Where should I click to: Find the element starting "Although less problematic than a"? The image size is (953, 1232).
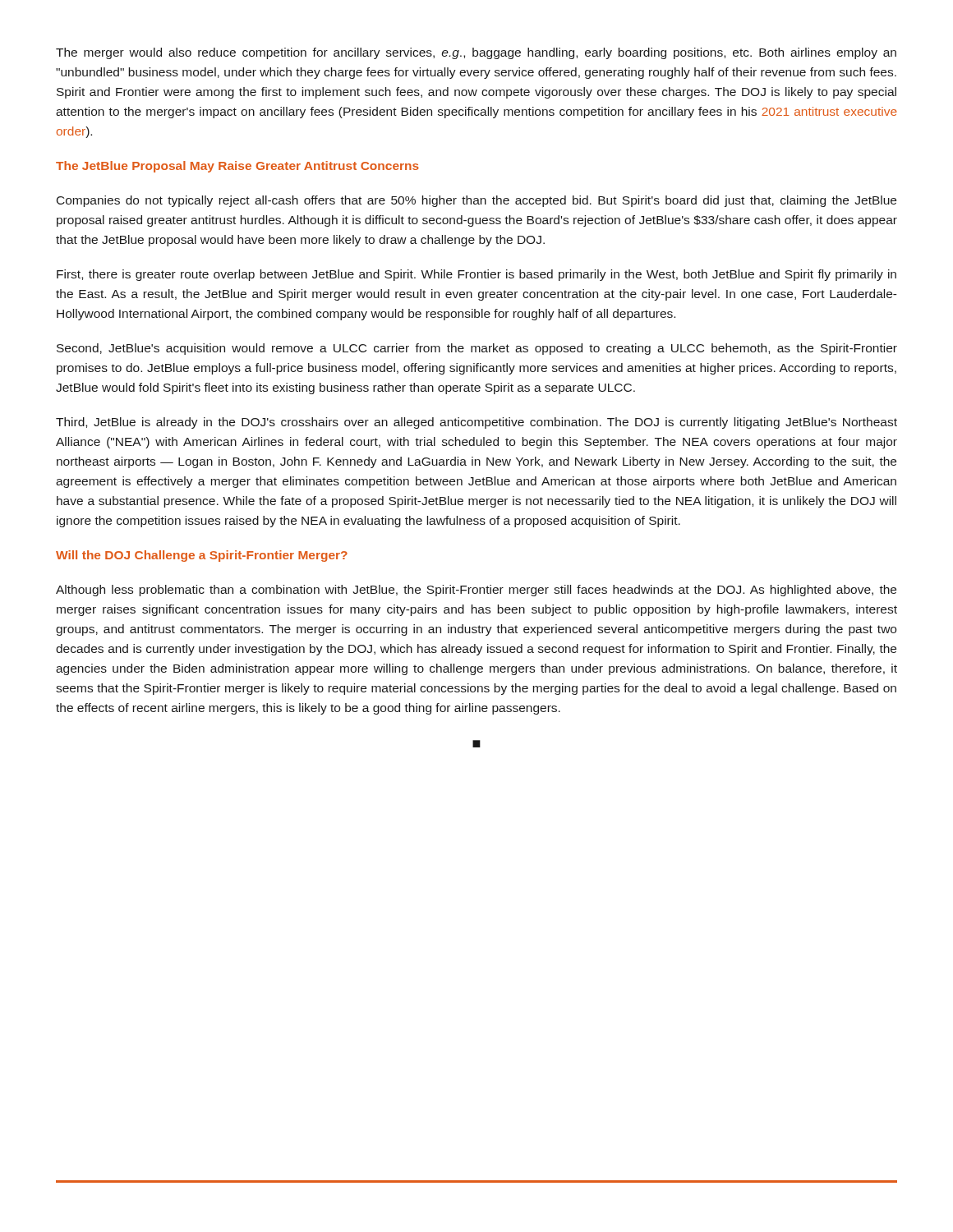coord(476,649)
